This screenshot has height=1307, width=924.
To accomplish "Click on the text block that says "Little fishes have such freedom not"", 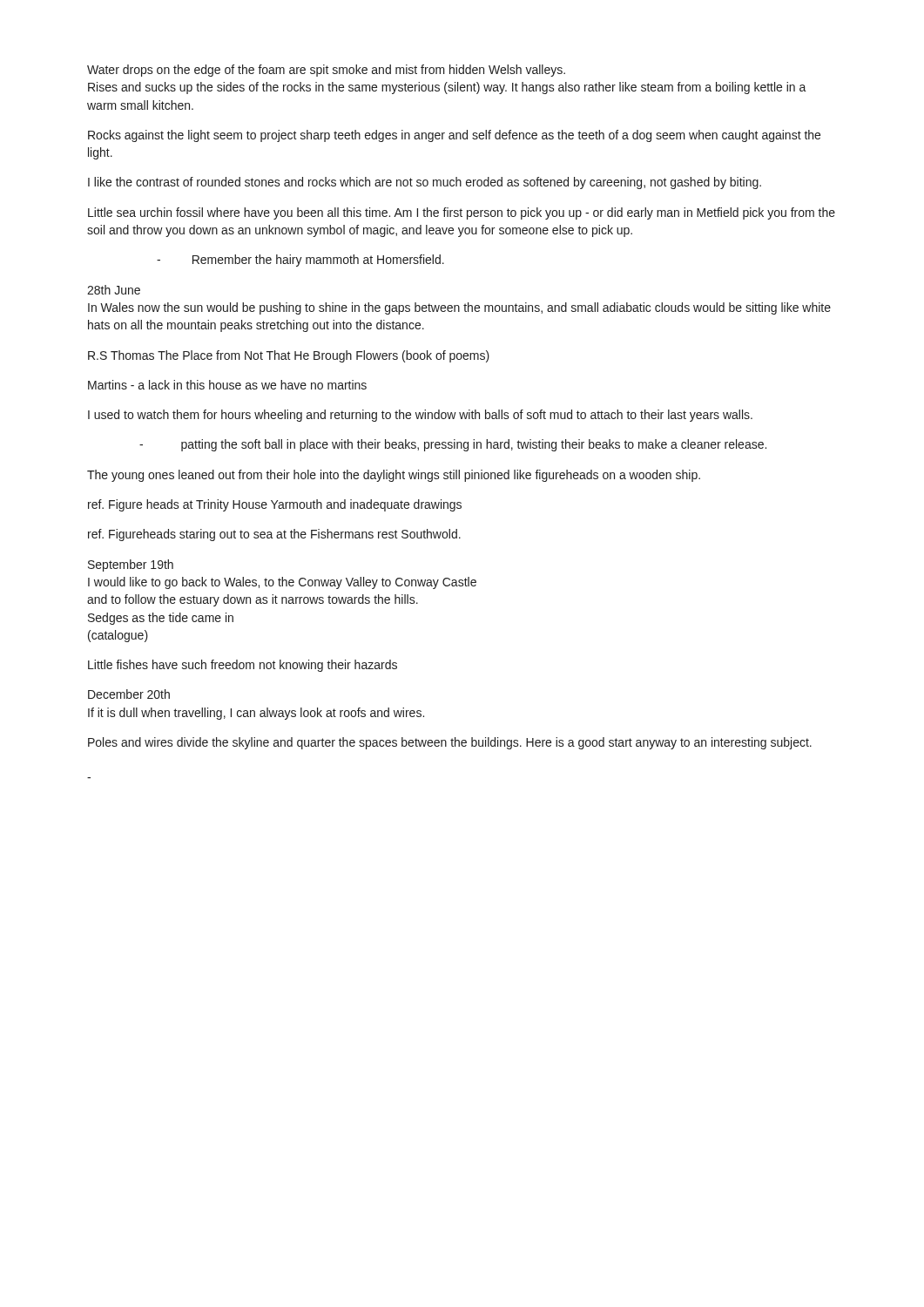I will 242,665.
